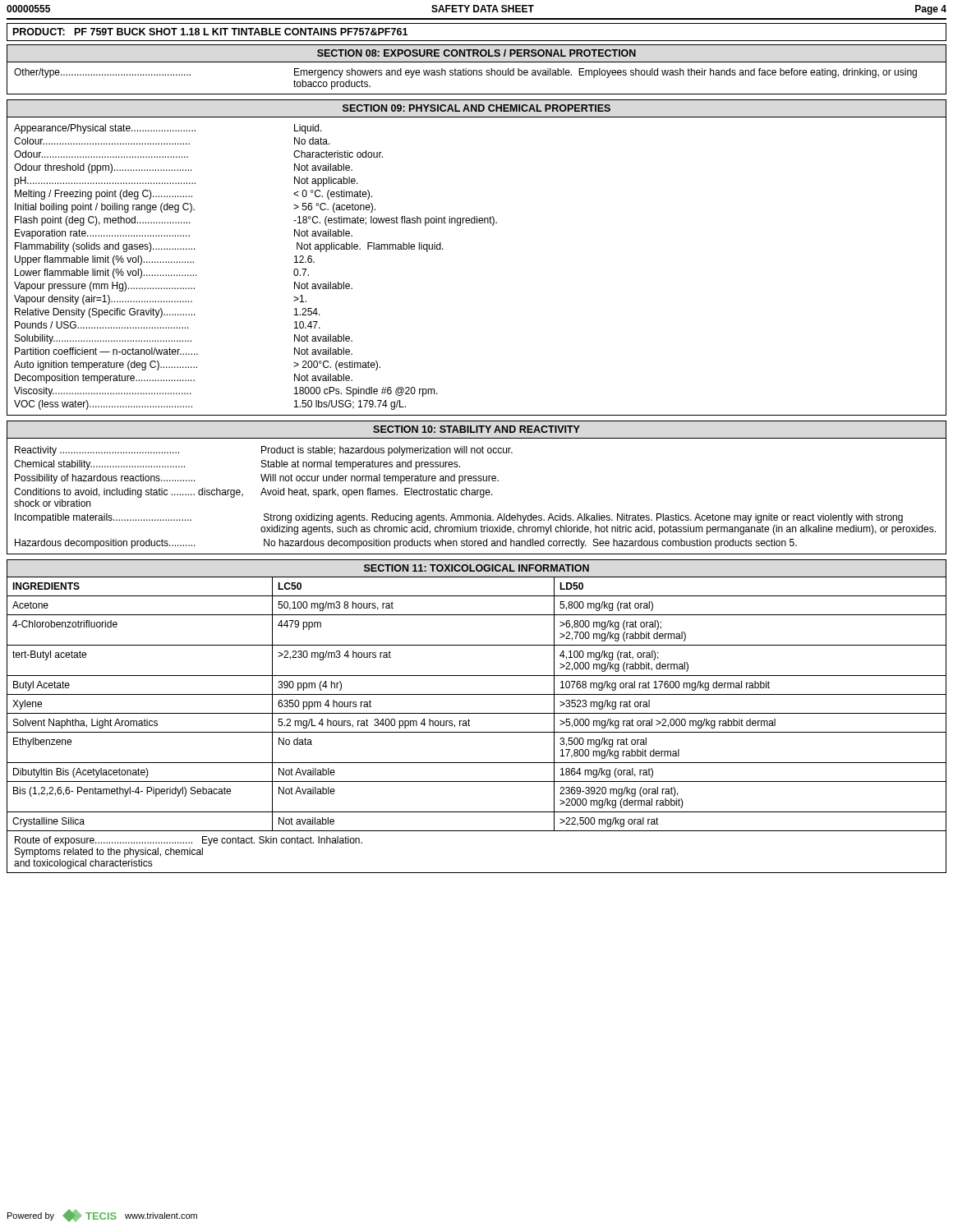The height and width of the screenshot is (1232, 953).
Task: Select the table that reads "10768 mg/kg oral rat 17600"
Action: click(x=476, y=704)
